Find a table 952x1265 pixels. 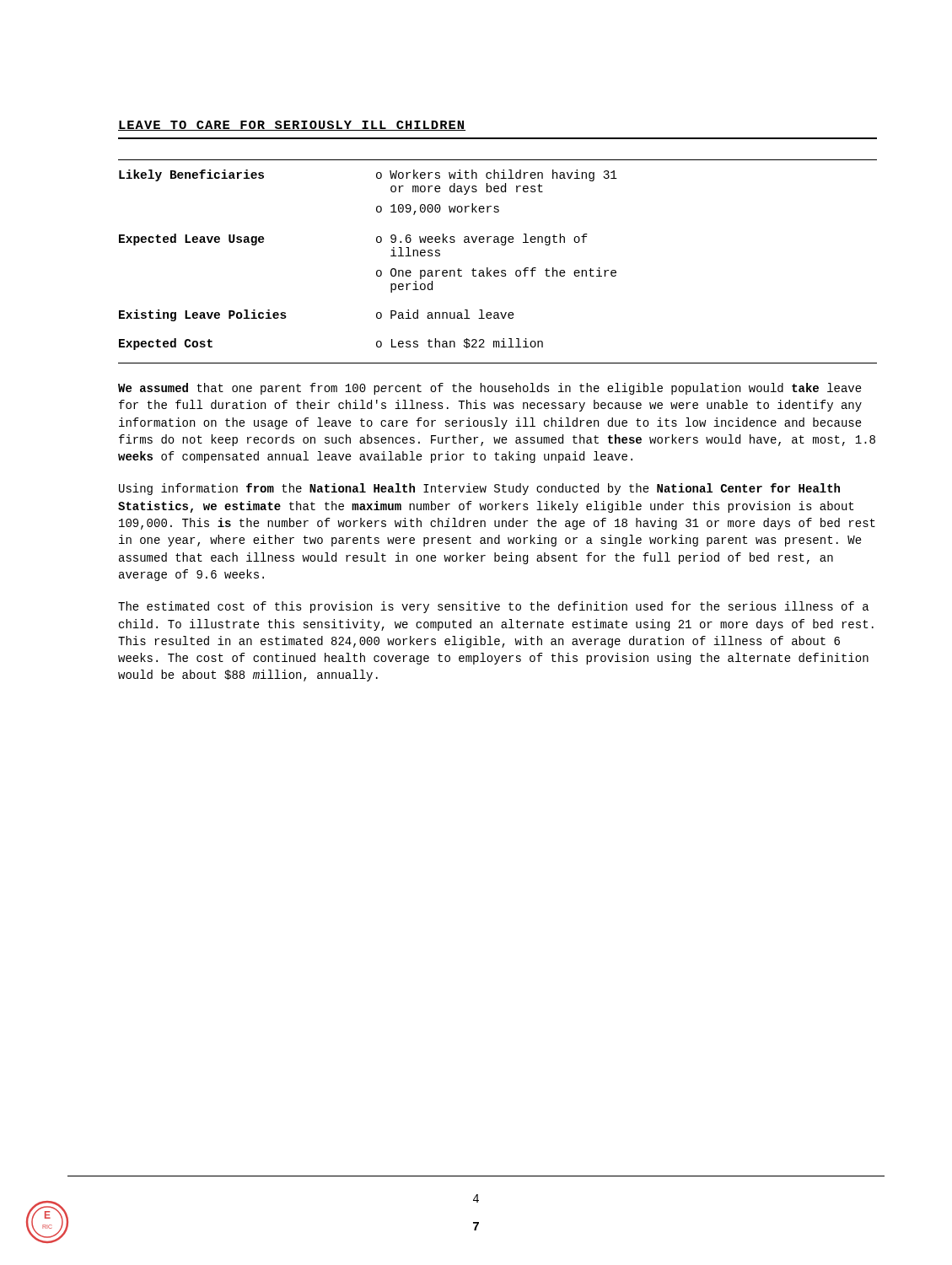coord(498,261)
